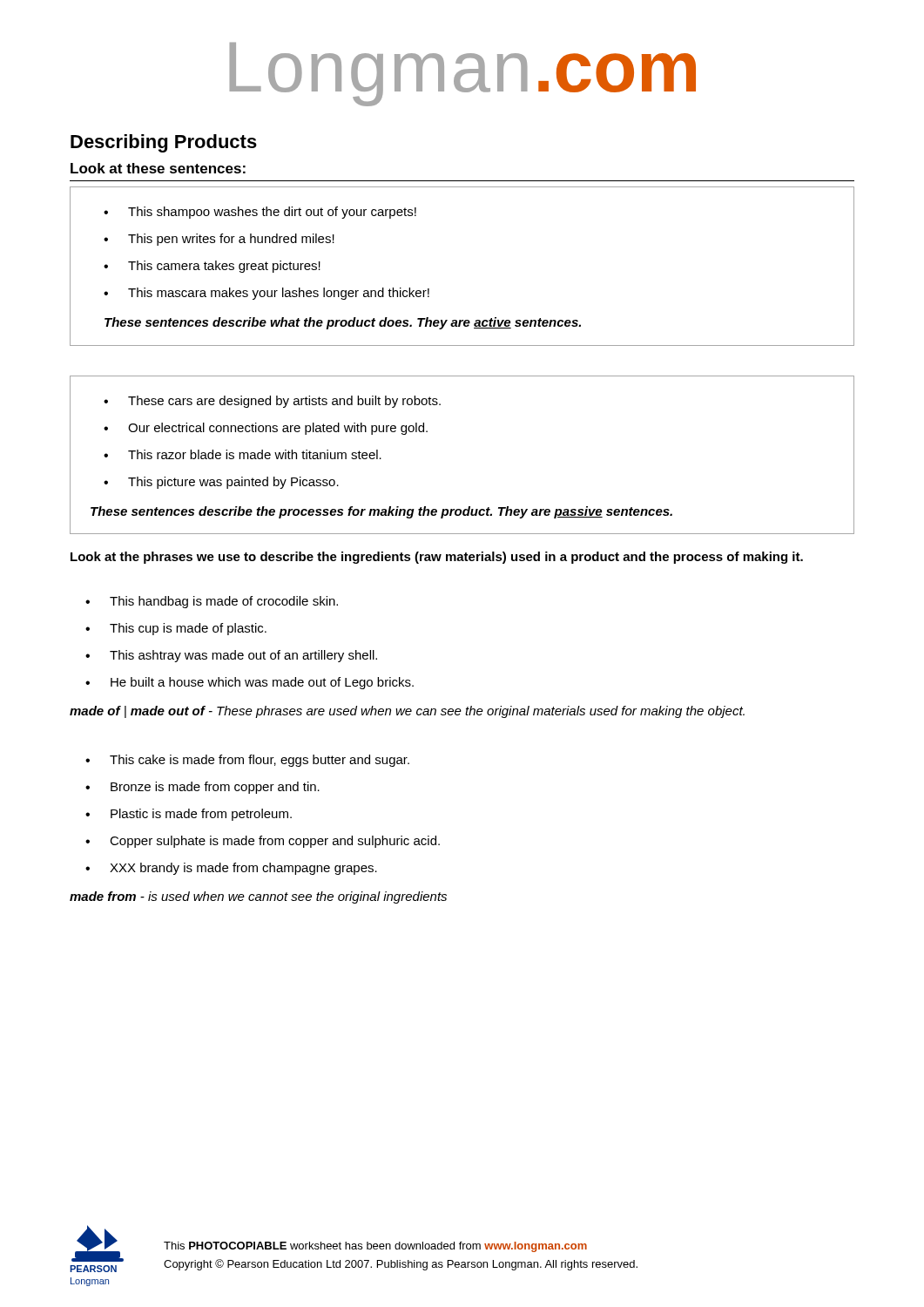The image size is (924, 1307).
Task: Find the text starting "Look at the phrases we use to"
Action: pos(437,556)
